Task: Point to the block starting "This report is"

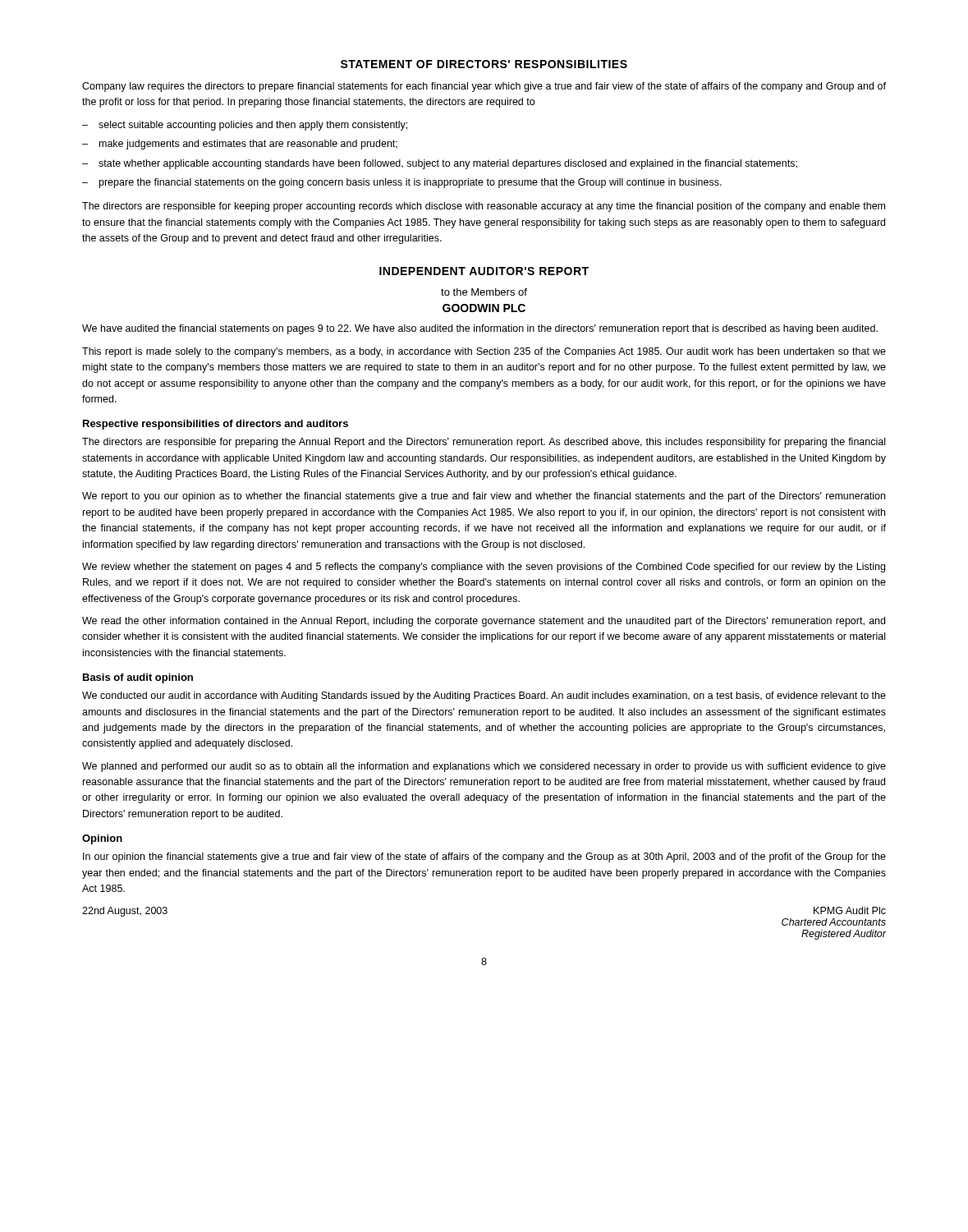Action: (x=484, y=375)
